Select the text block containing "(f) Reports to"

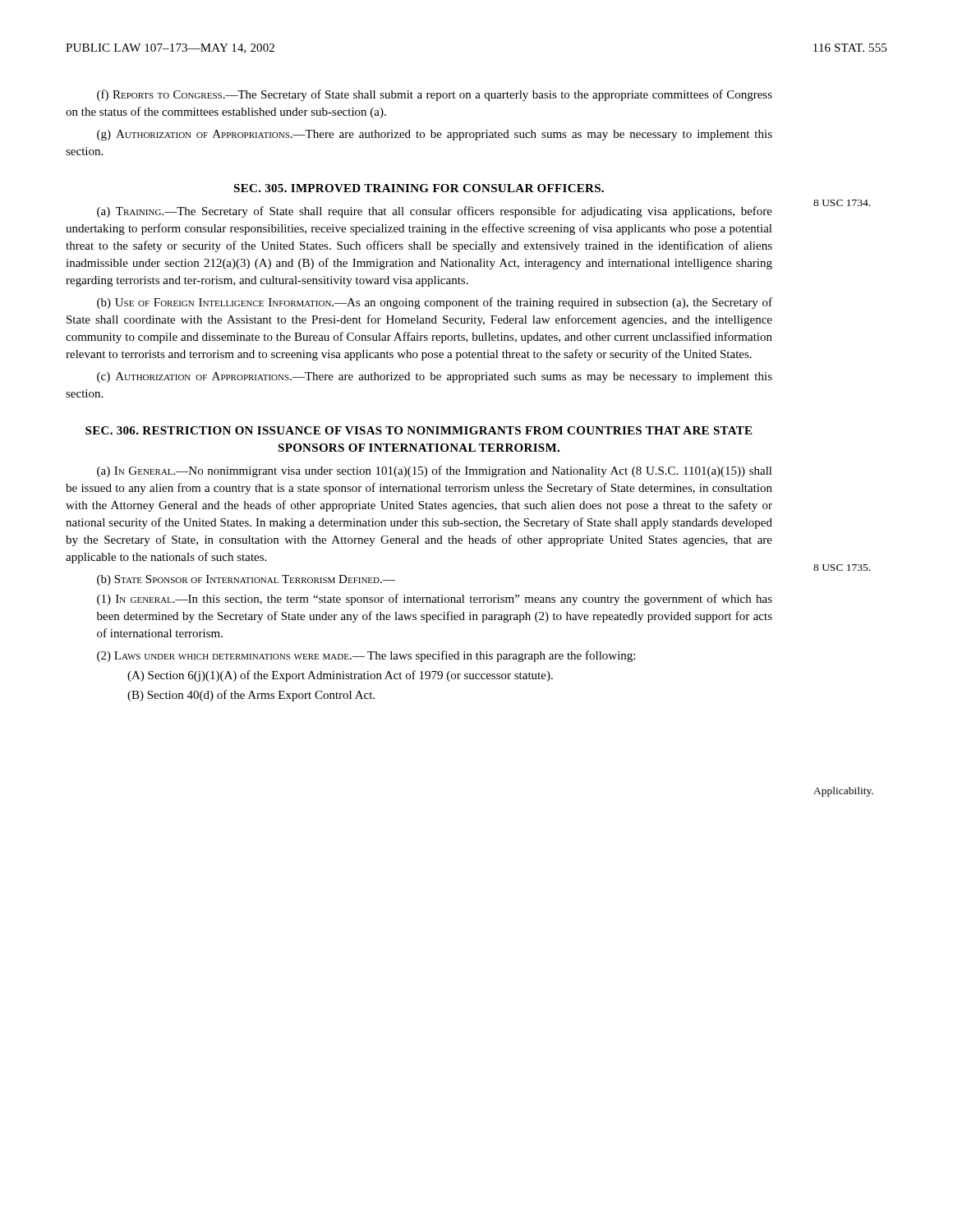[419, 103]
